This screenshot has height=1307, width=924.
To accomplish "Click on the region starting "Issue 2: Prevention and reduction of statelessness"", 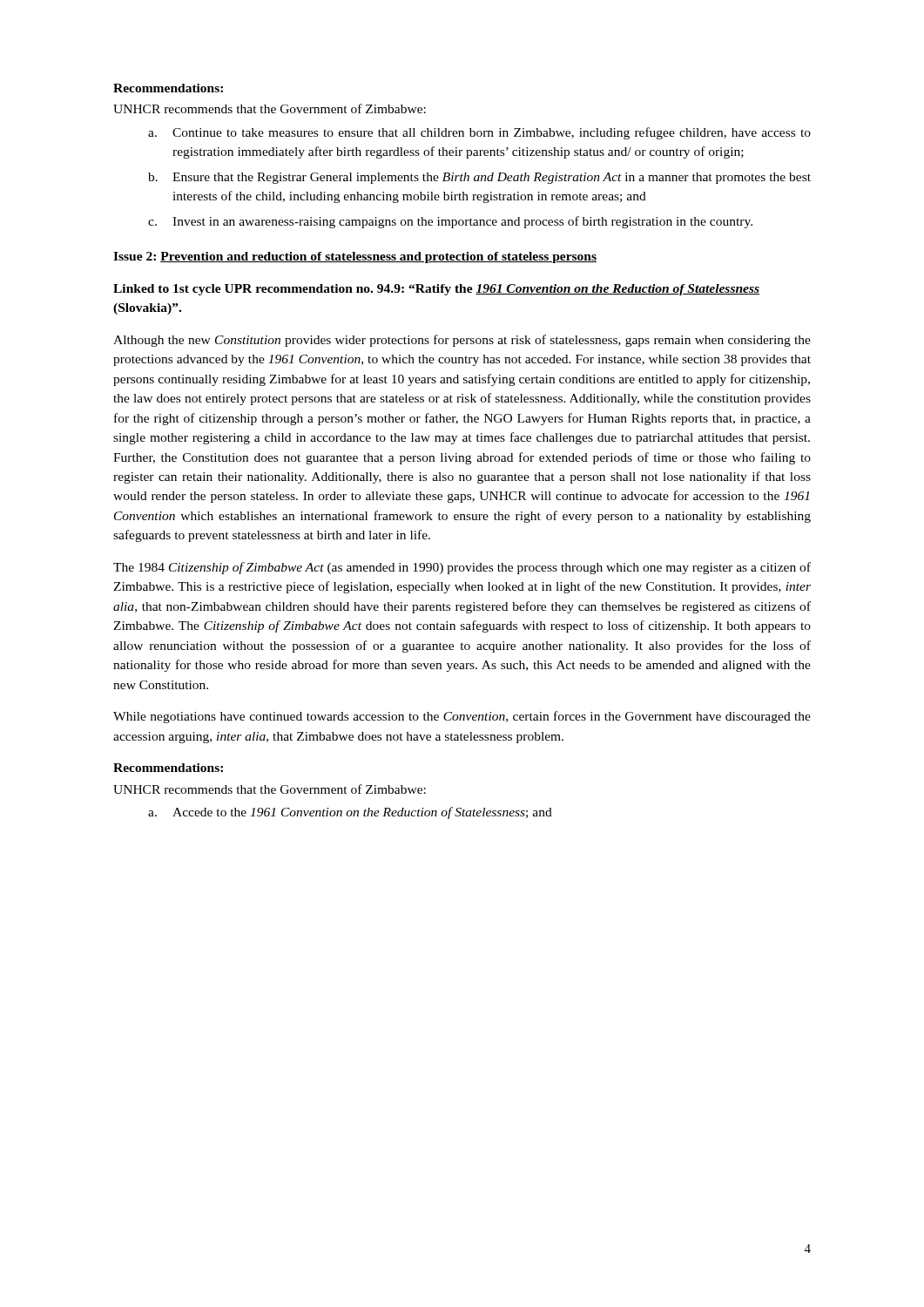I will pos(355,256).
